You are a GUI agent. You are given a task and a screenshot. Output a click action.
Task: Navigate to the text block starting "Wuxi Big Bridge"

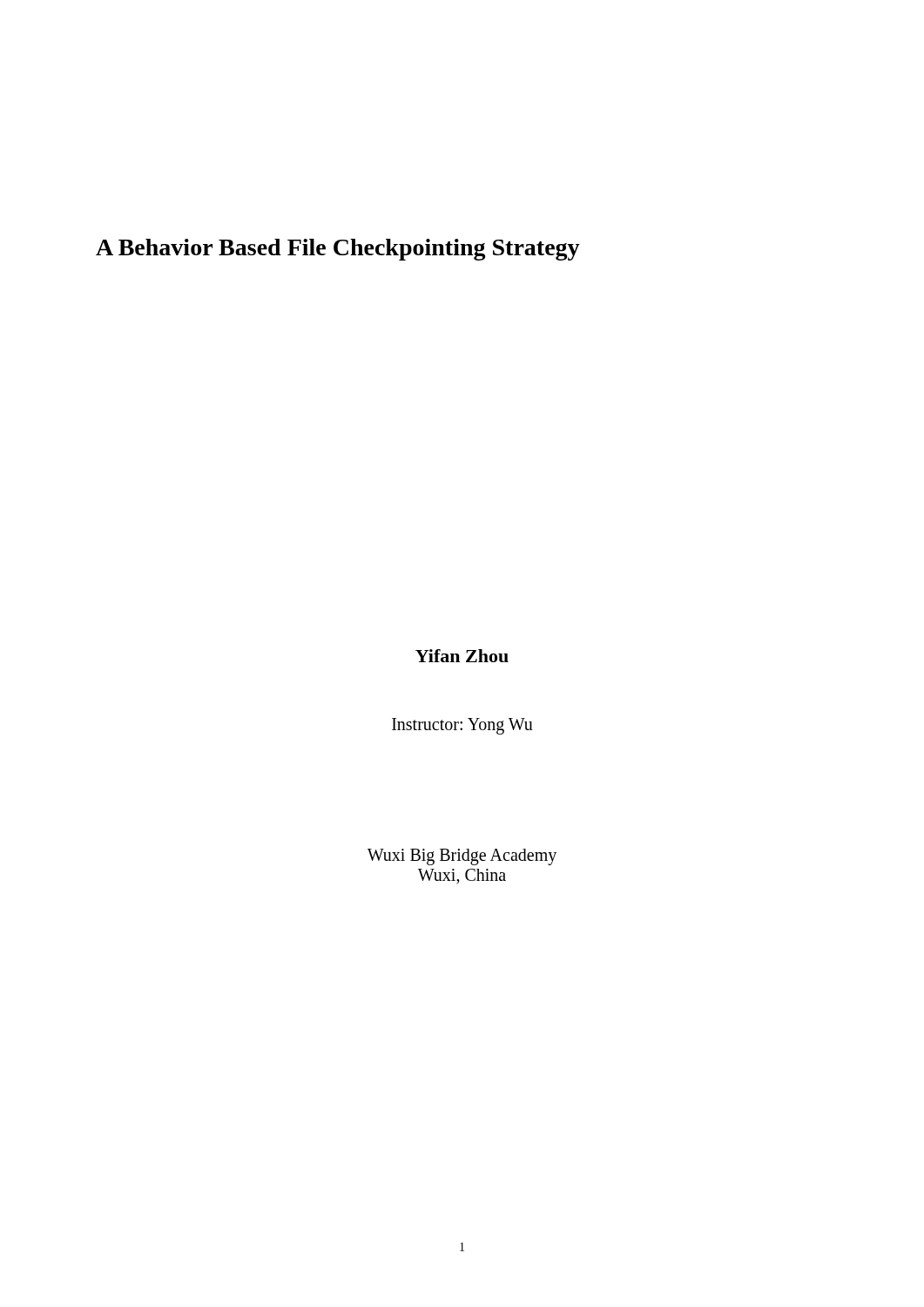coord(462,865)
